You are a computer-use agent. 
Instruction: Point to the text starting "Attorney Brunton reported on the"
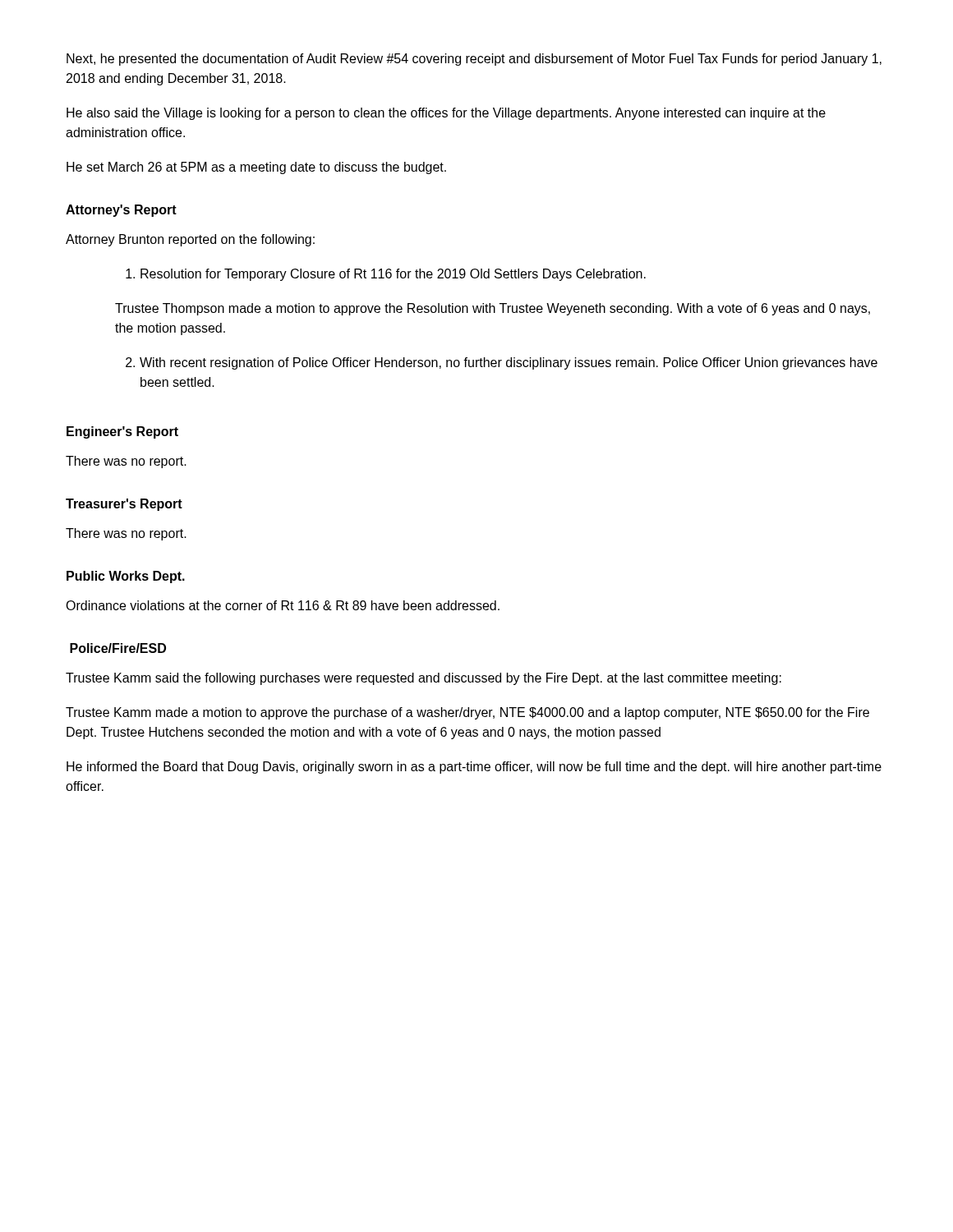tap(191, 239)
